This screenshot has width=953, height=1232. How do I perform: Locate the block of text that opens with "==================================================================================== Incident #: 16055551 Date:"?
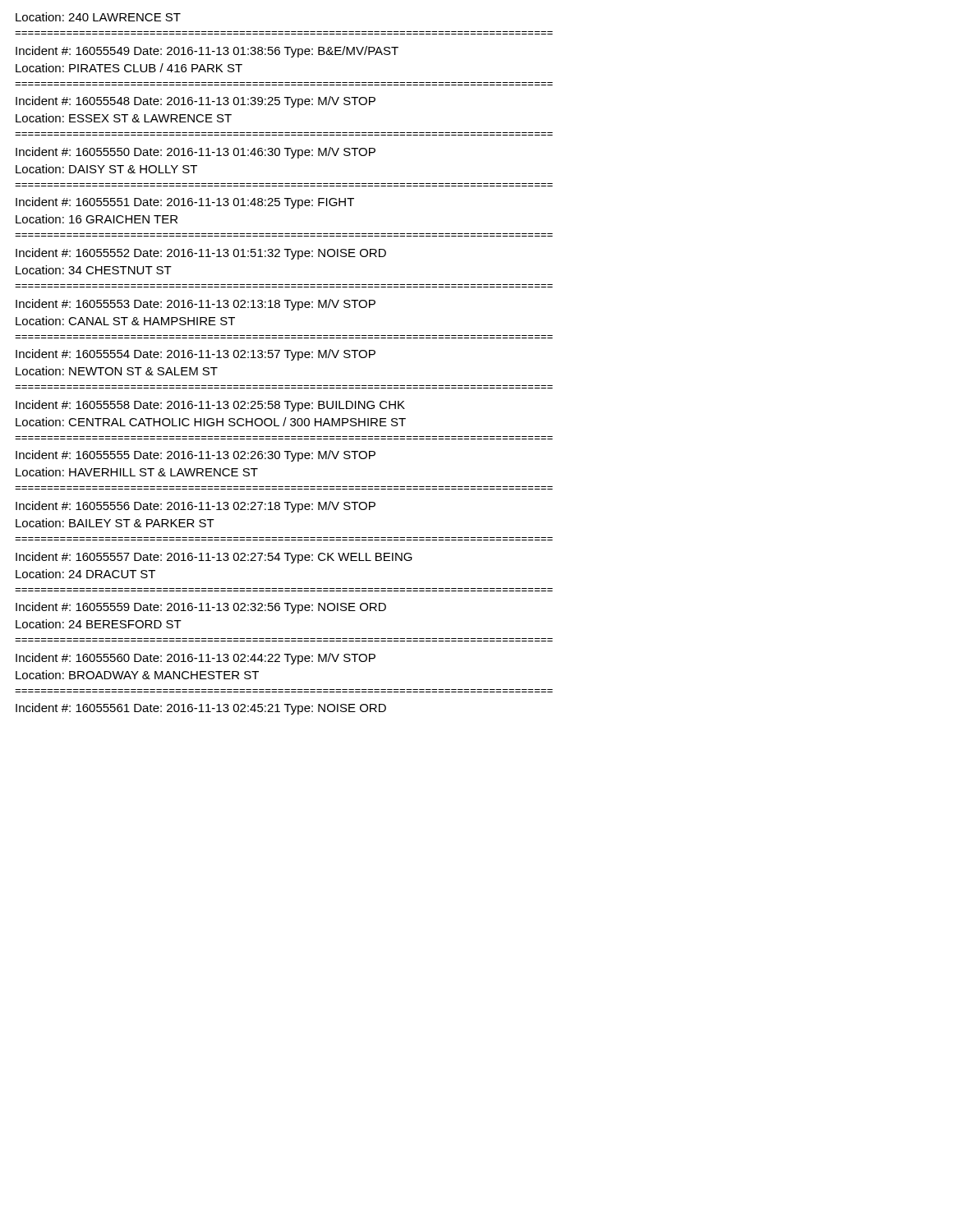click(x=185, y=203)
